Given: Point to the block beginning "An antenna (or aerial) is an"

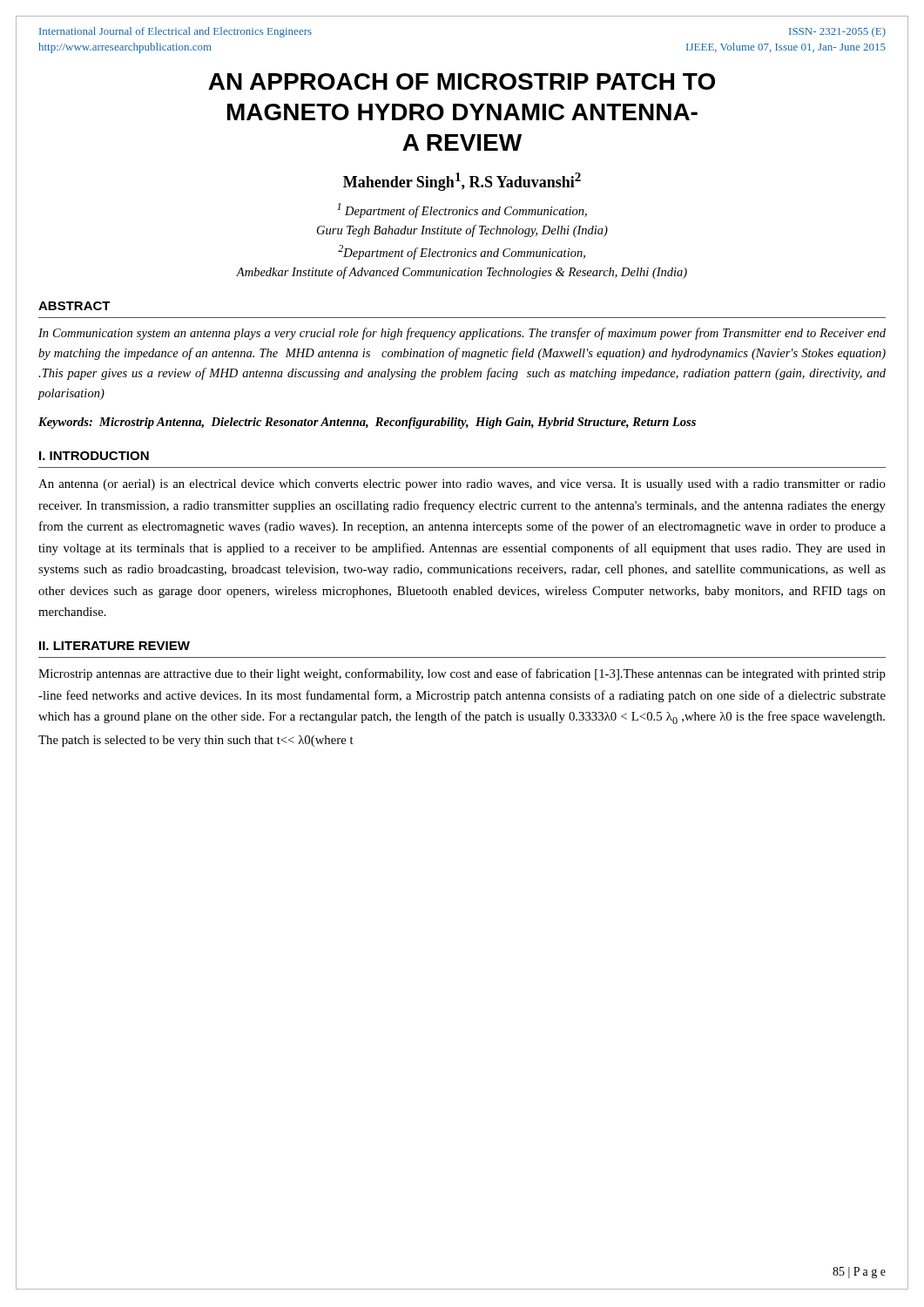Looking at the screenshot, I should pos(462,548).
